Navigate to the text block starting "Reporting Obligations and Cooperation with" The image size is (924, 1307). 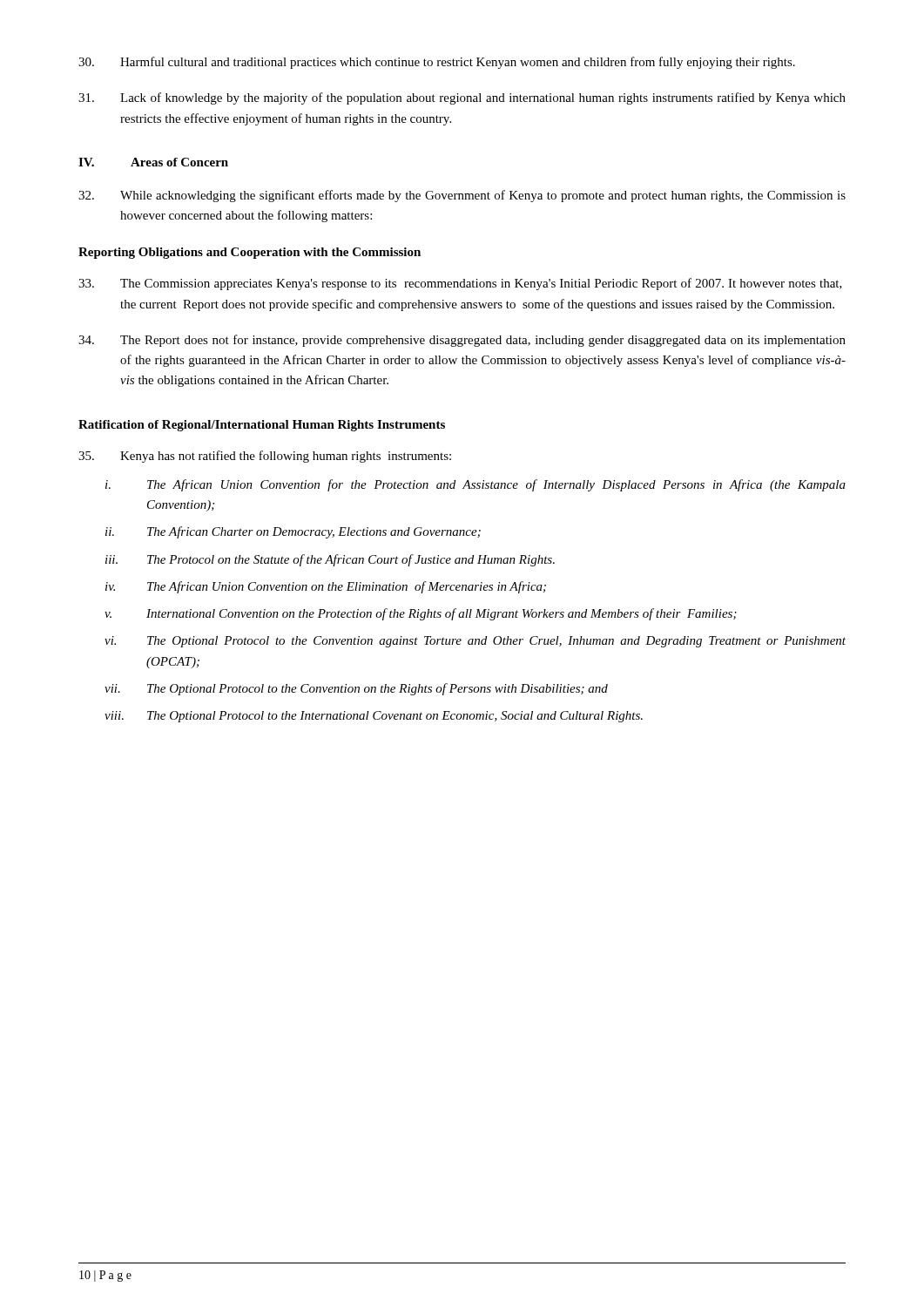coord(250,252)
